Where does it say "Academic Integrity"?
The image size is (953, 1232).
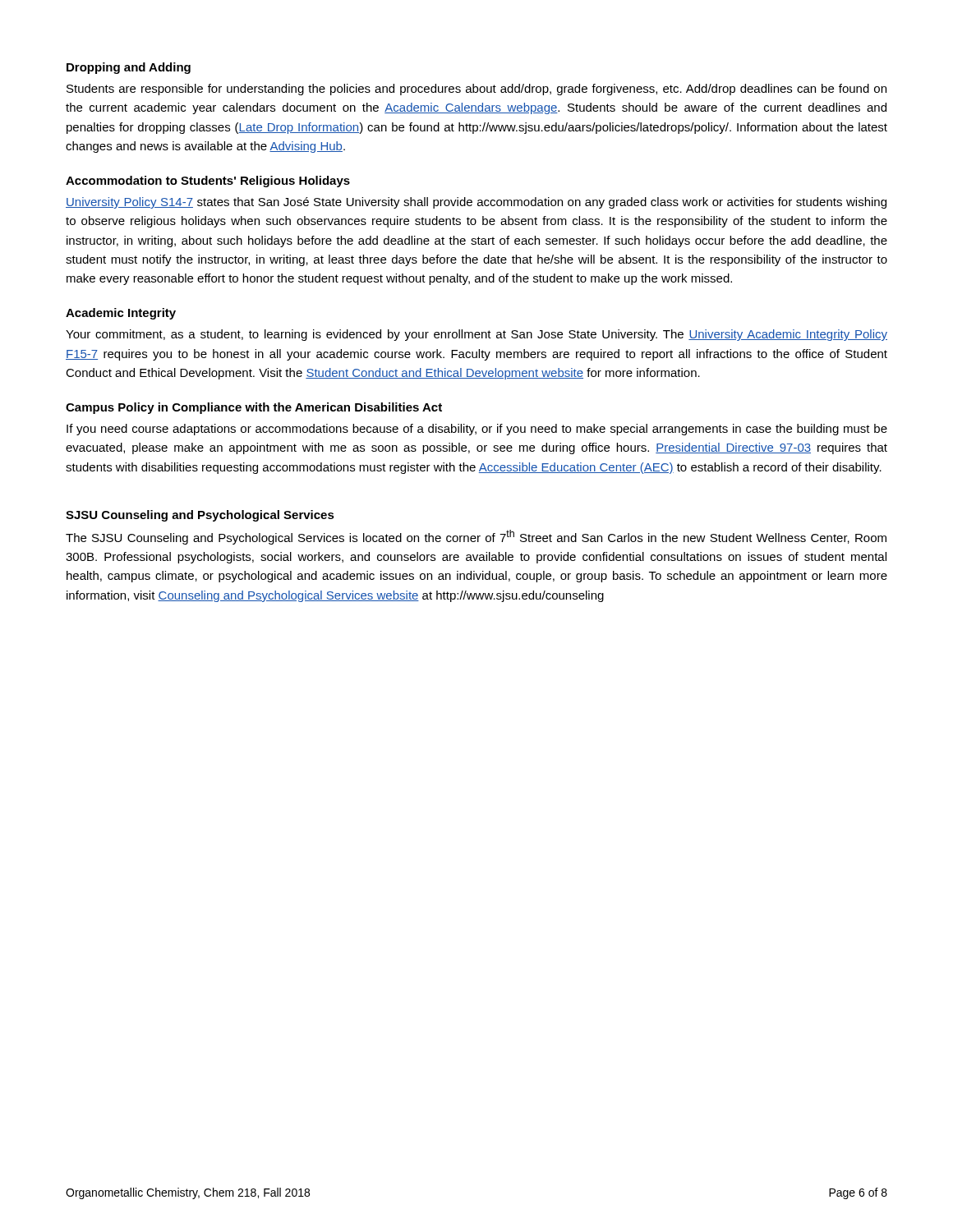coord(121,313)
